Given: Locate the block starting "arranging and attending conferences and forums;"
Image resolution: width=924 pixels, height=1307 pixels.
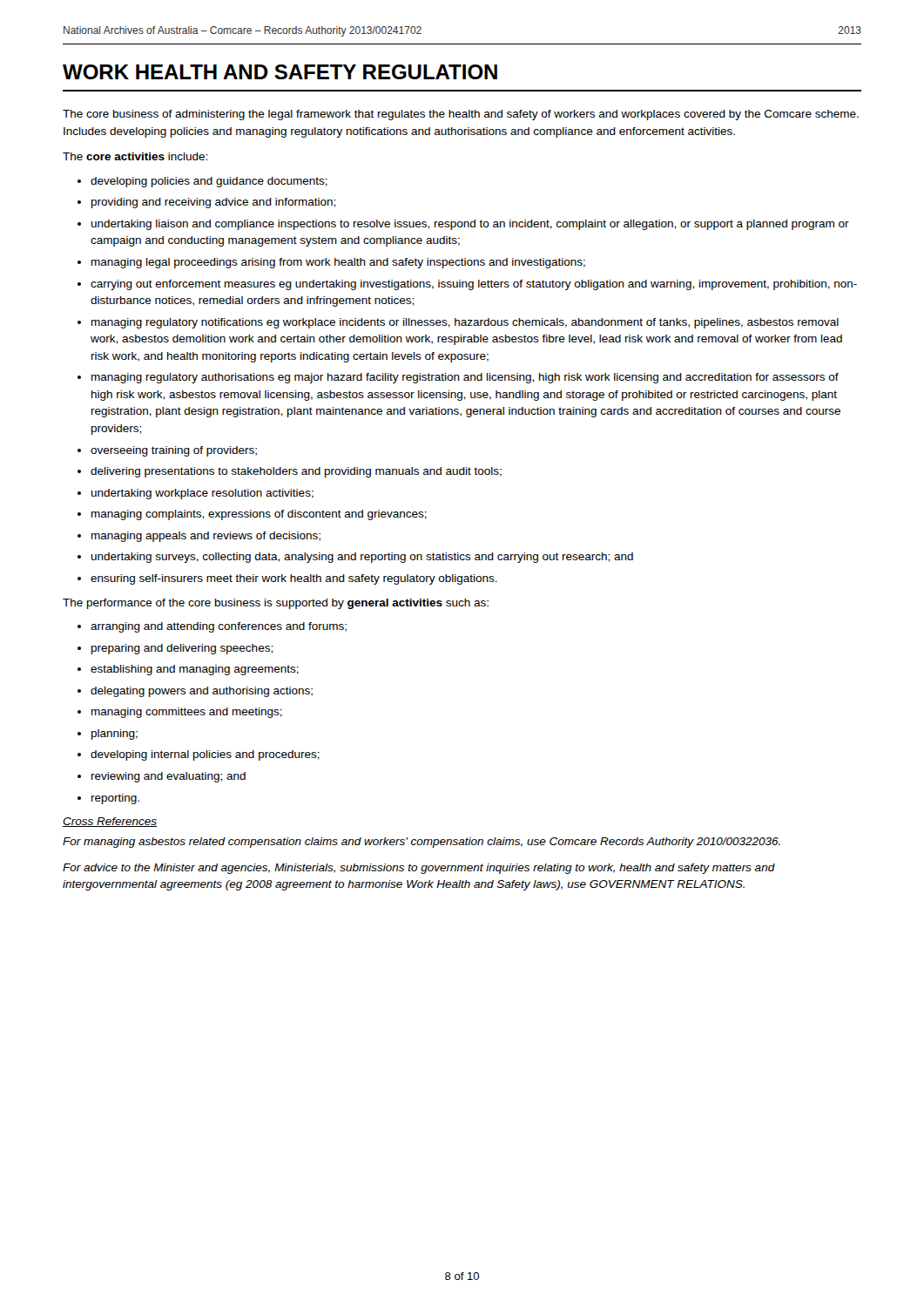Looking at the screenshot, I should pos(212,627).
